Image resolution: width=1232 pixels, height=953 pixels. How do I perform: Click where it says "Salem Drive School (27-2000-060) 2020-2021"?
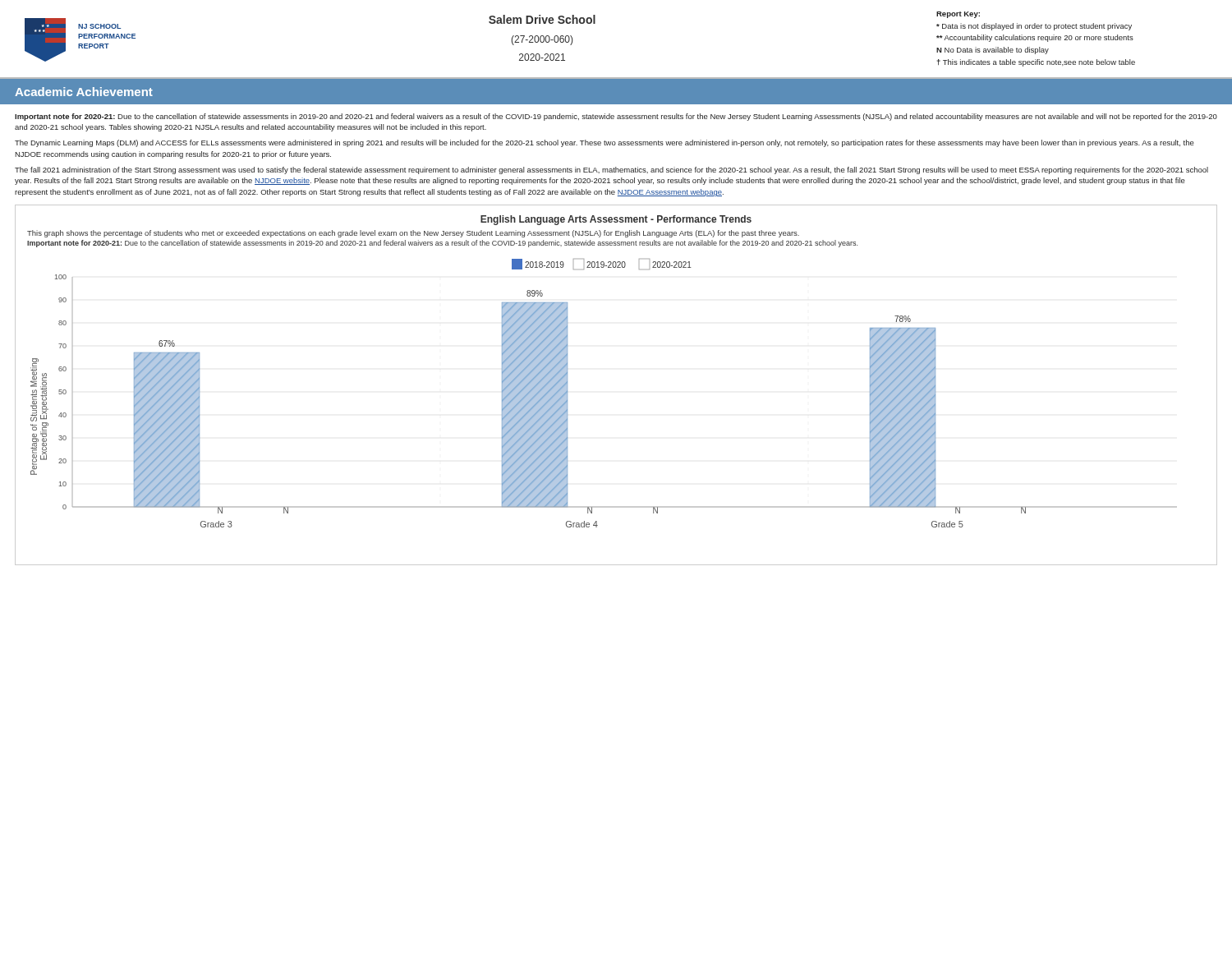[x=542, y=38]
